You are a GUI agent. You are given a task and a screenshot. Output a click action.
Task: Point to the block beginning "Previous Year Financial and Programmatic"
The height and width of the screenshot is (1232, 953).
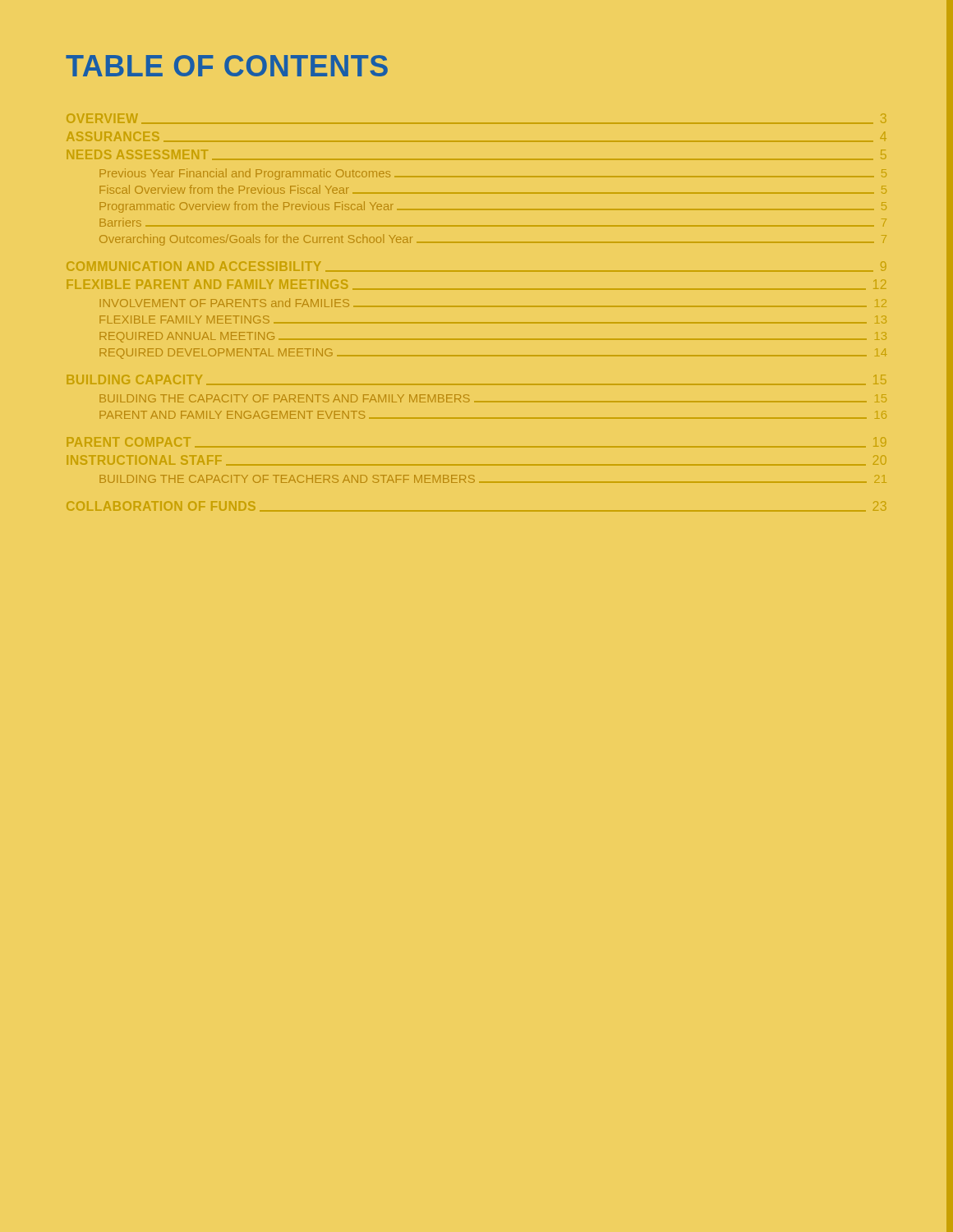[493, 173]
